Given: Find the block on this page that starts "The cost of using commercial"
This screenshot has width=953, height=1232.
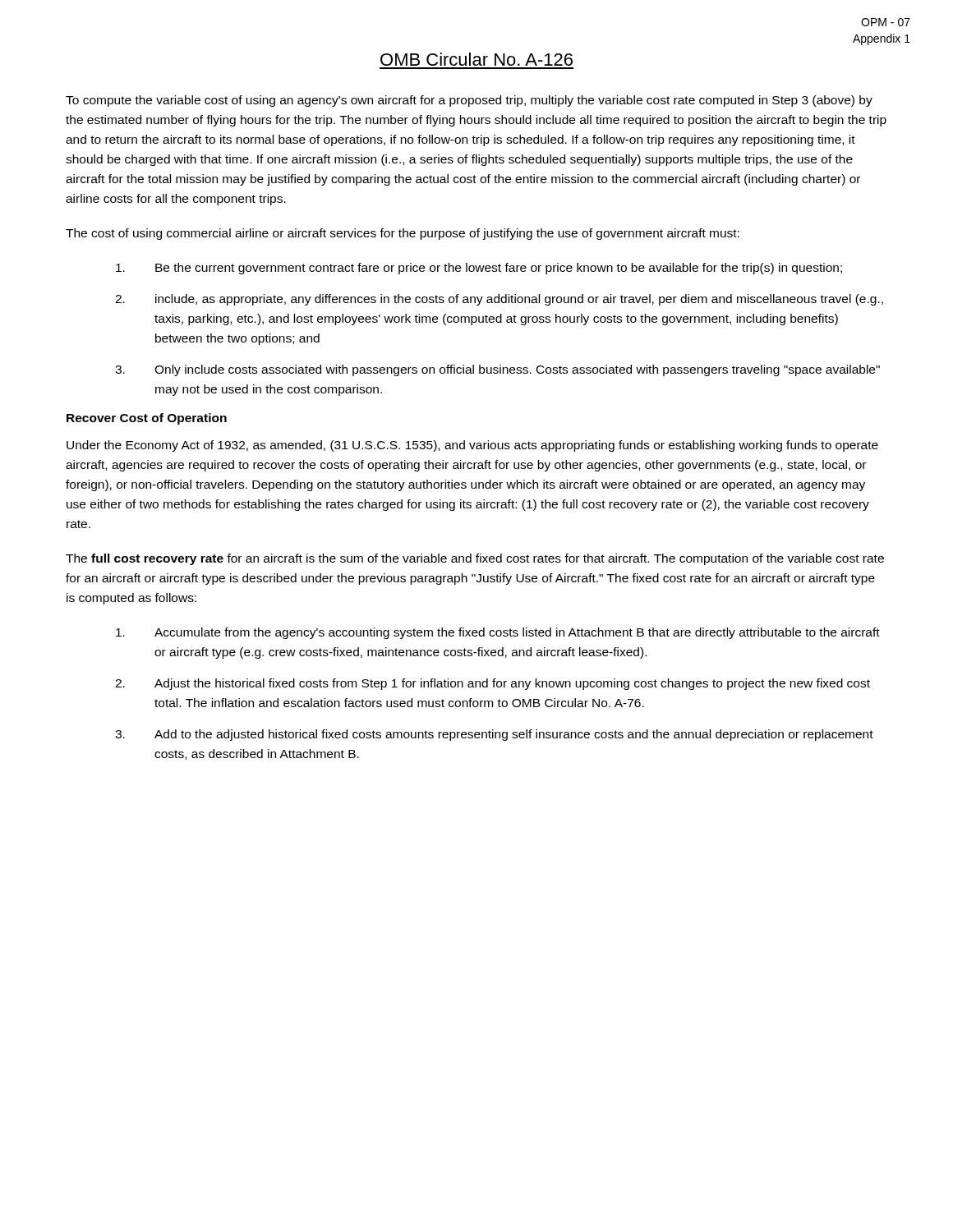Looking at the screenshot, I should point(403,233).
